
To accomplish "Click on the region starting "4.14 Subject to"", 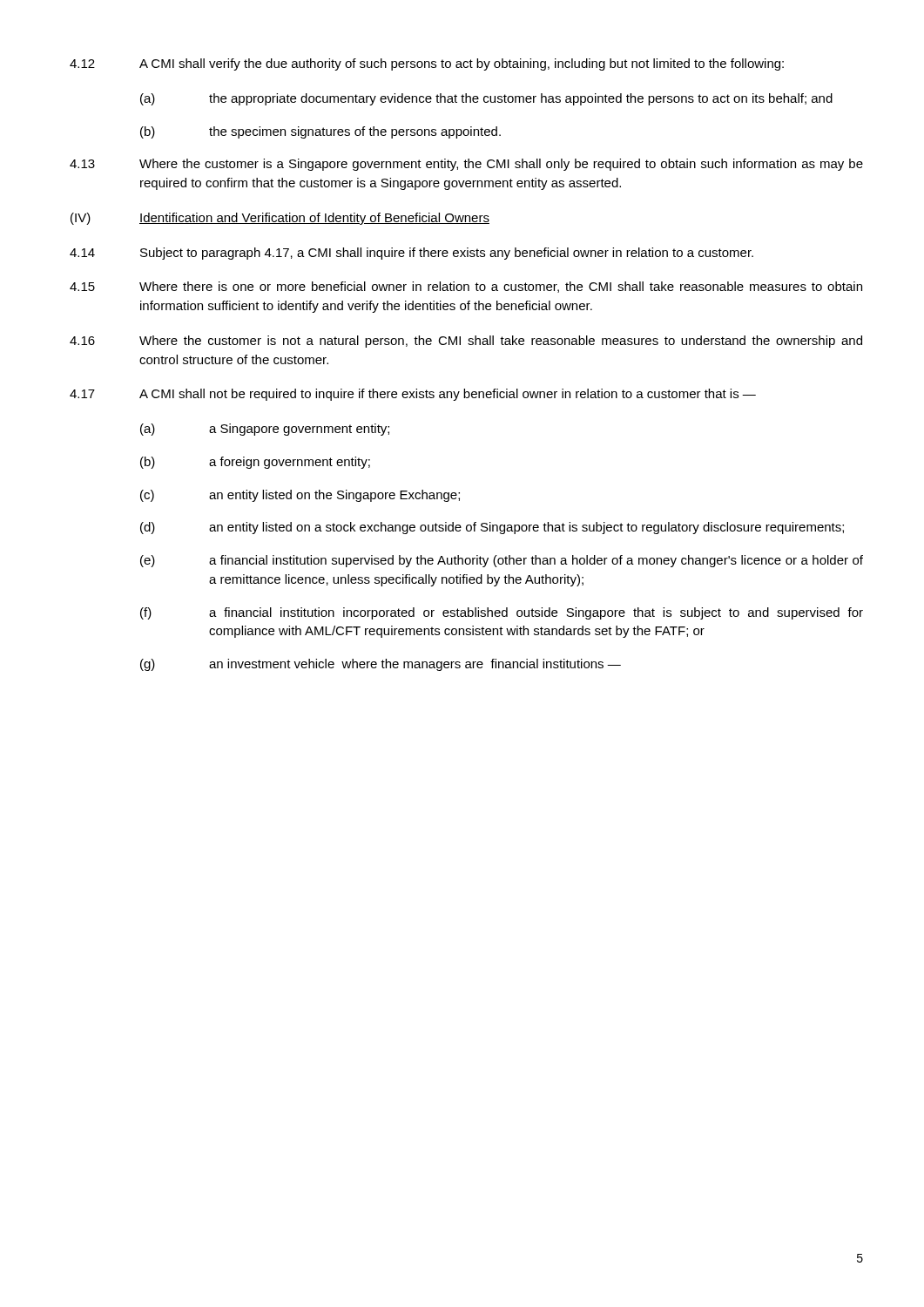I will (466, 252).
